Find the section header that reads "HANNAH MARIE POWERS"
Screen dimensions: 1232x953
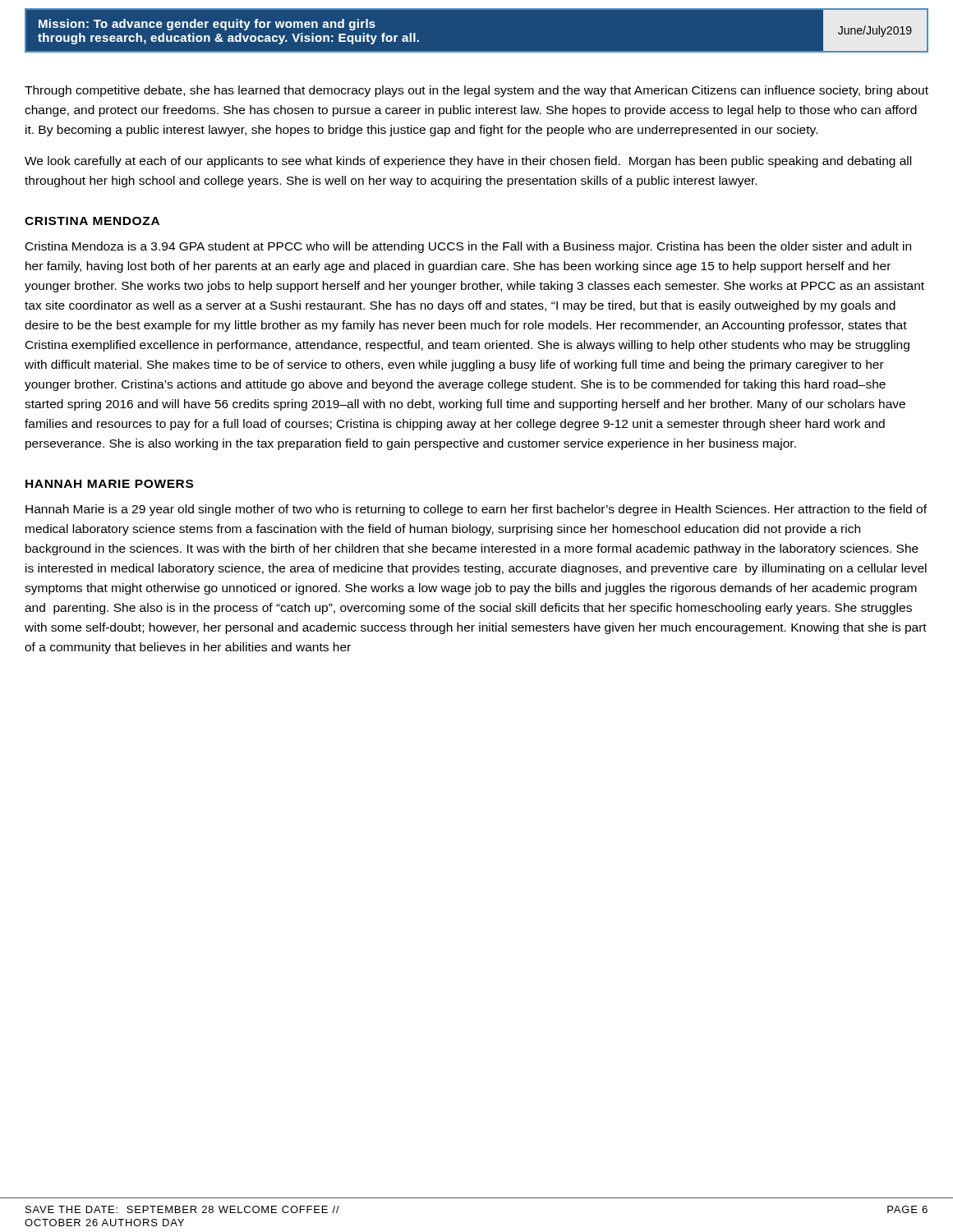tap(109, 484)
